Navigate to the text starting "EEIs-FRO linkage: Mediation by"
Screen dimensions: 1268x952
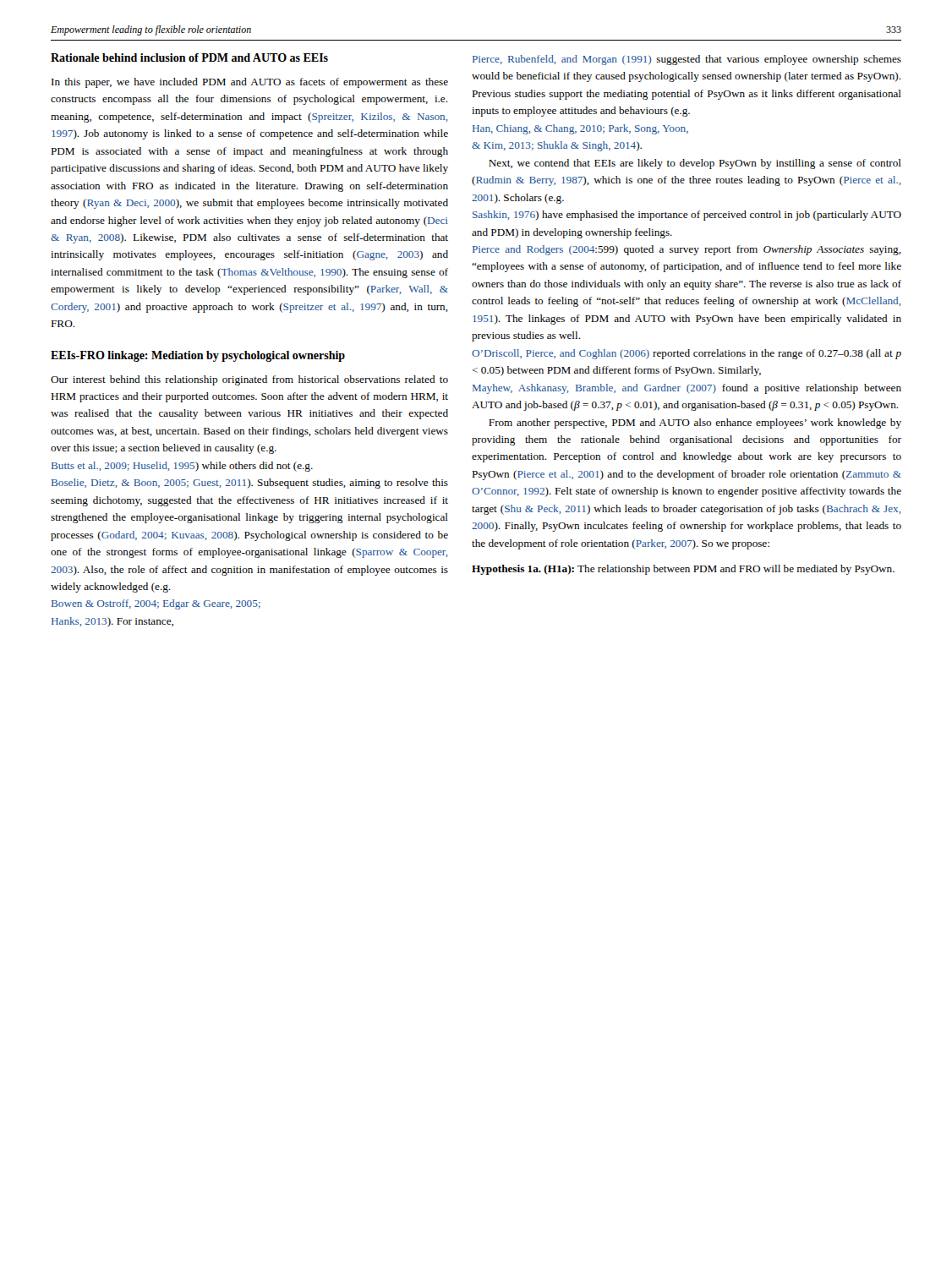[x=198, y=355]
